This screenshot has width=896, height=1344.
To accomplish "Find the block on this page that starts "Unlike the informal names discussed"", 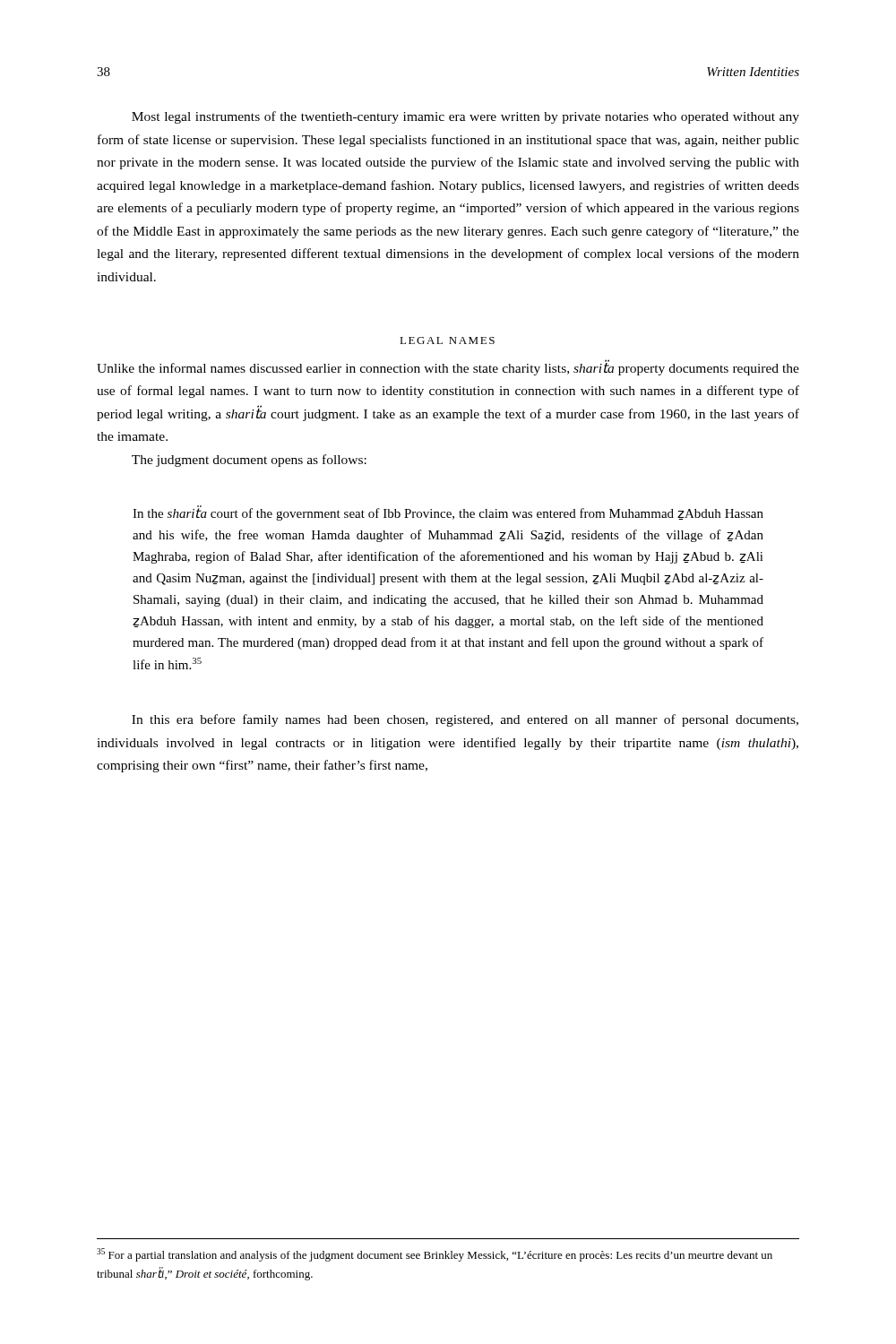I will click(448, 402).
